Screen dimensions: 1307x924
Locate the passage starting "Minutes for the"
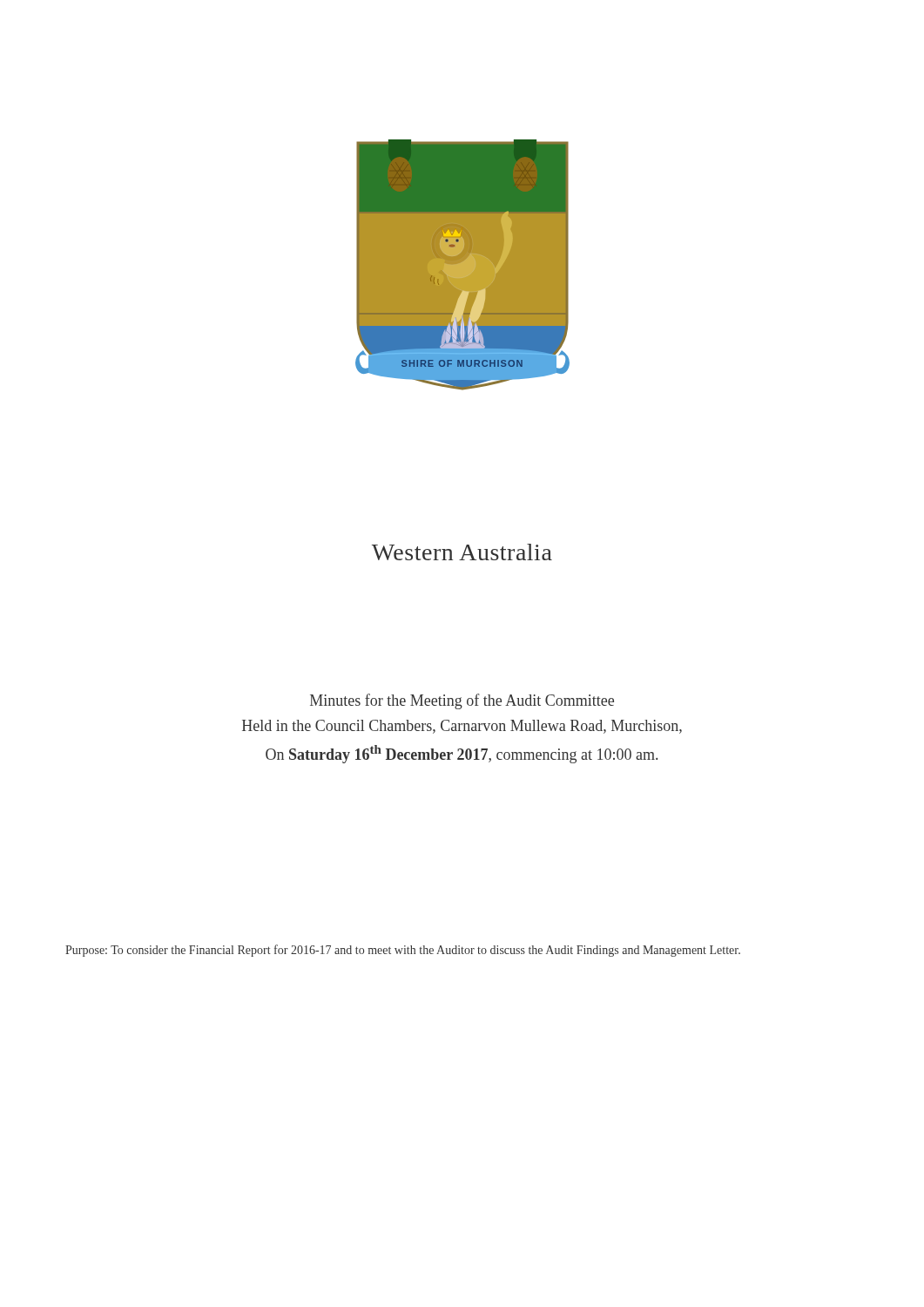(x=462, y=727)
